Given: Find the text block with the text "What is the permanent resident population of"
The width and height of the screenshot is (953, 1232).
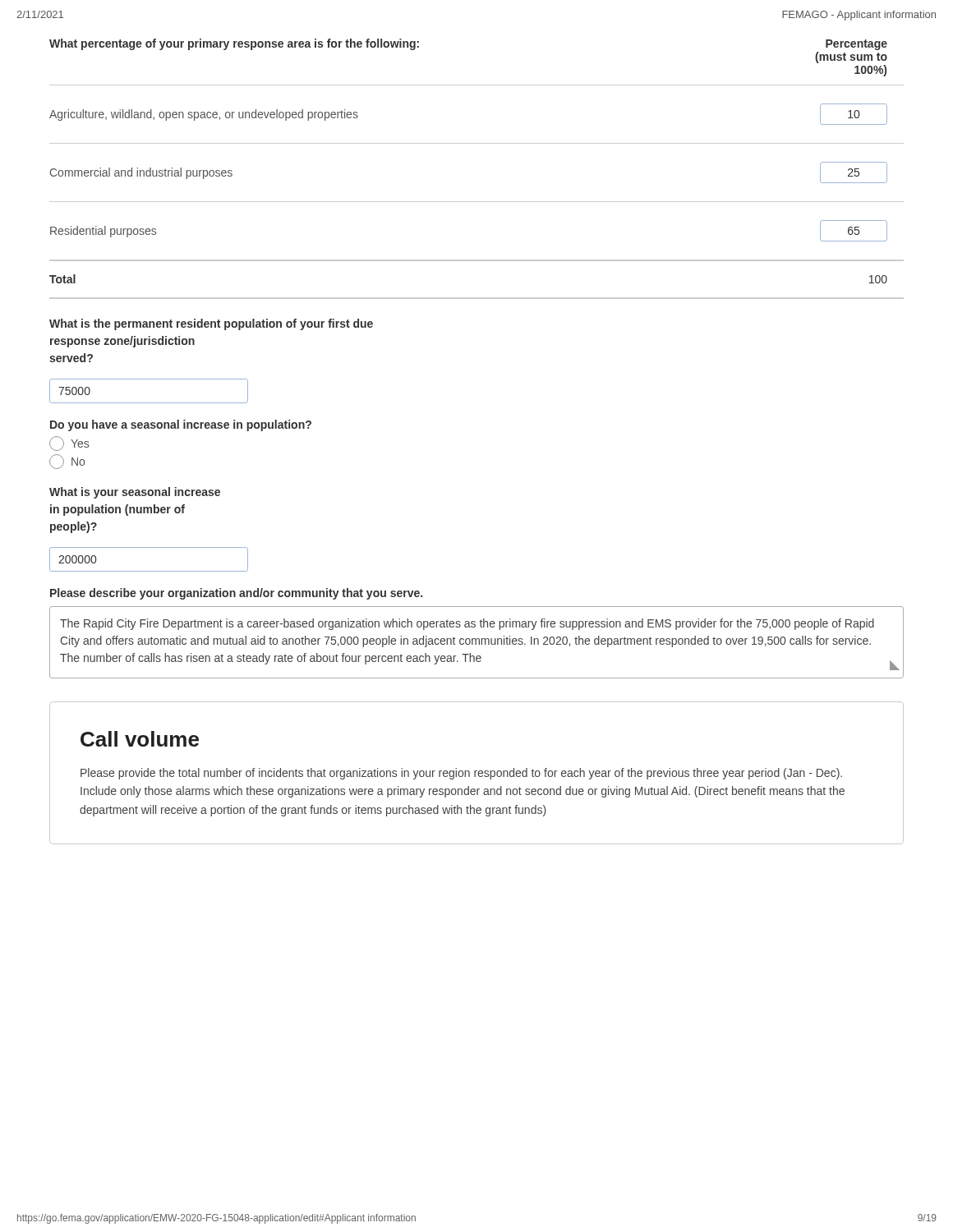Looking at the screenshot, I should tap(211, 324).
